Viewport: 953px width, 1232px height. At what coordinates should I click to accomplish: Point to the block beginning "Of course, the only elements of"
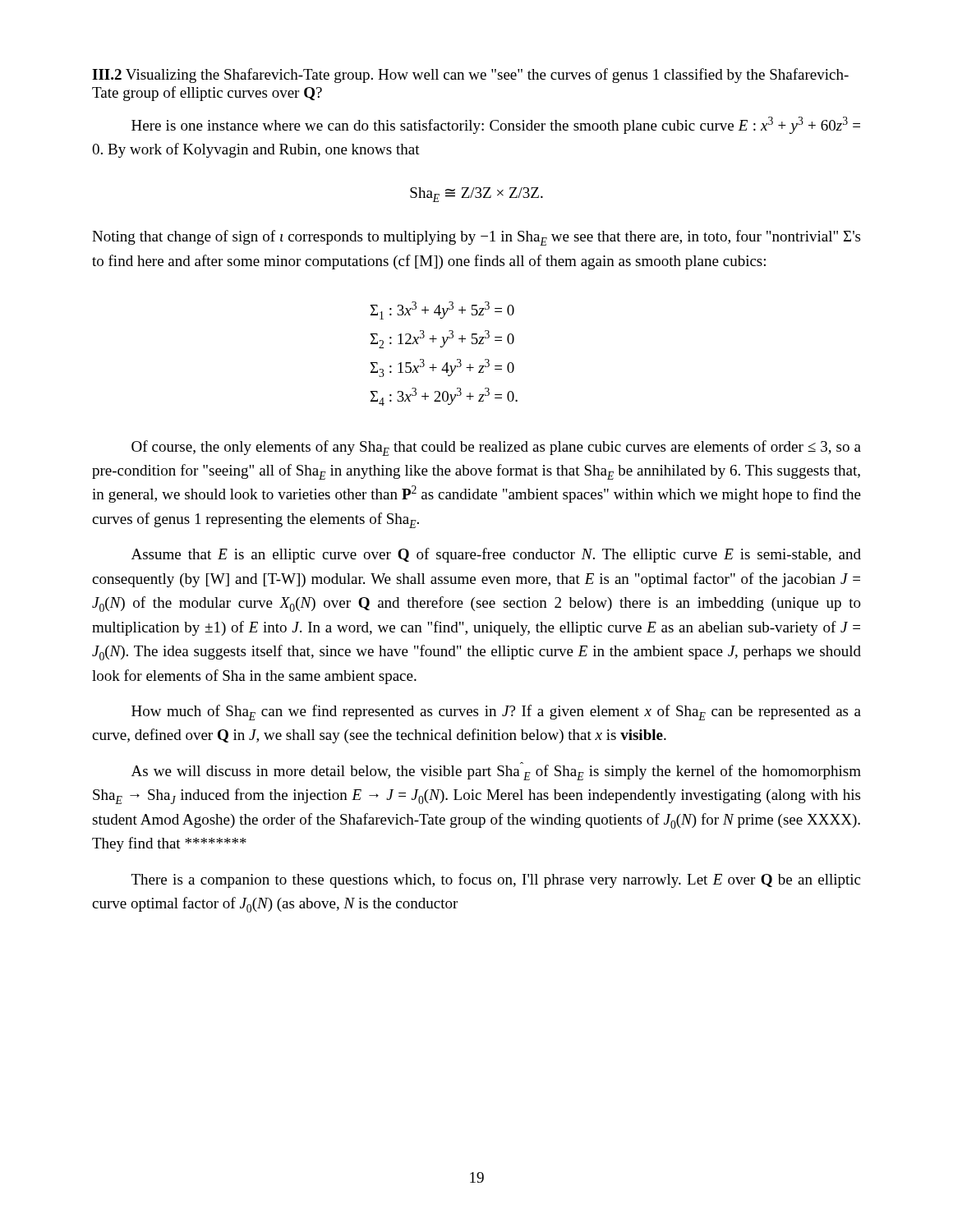point(476,484)
